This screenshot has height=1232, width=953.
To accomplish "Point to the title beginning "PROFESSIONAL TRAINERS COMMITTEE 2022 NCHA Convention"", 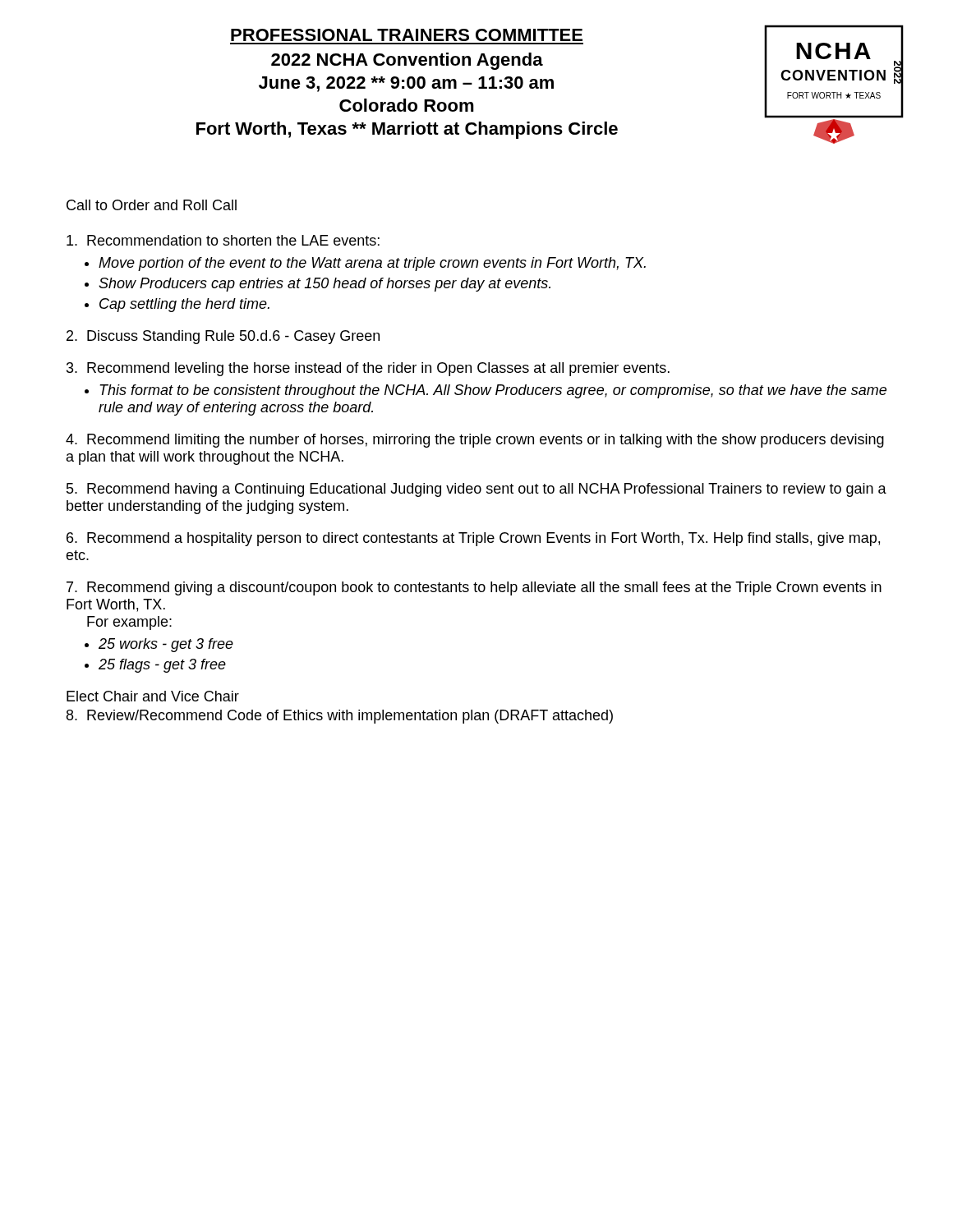I will [407, 82].
